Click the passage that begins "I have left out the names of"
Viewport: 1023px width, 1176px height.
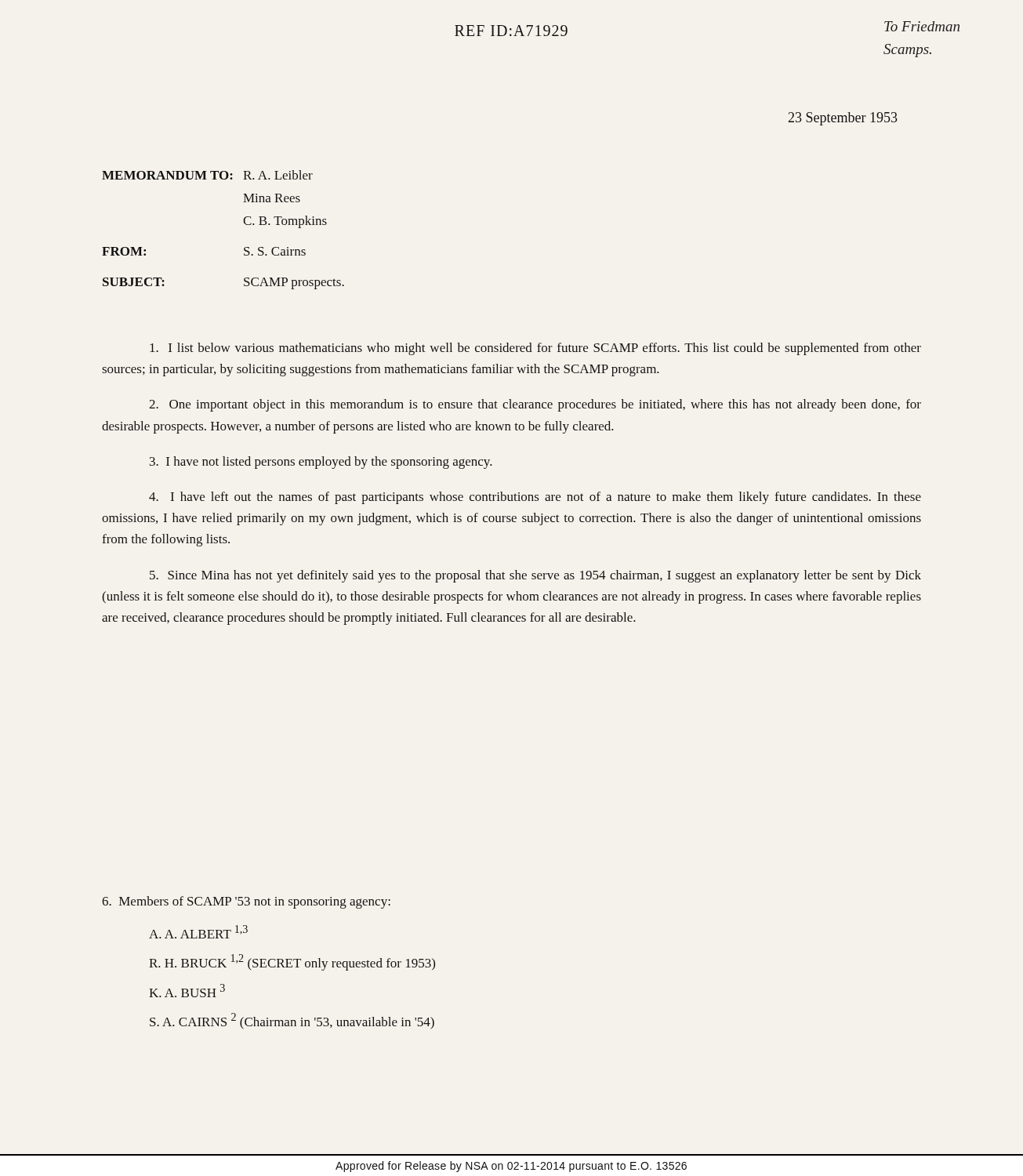(511, 518)
